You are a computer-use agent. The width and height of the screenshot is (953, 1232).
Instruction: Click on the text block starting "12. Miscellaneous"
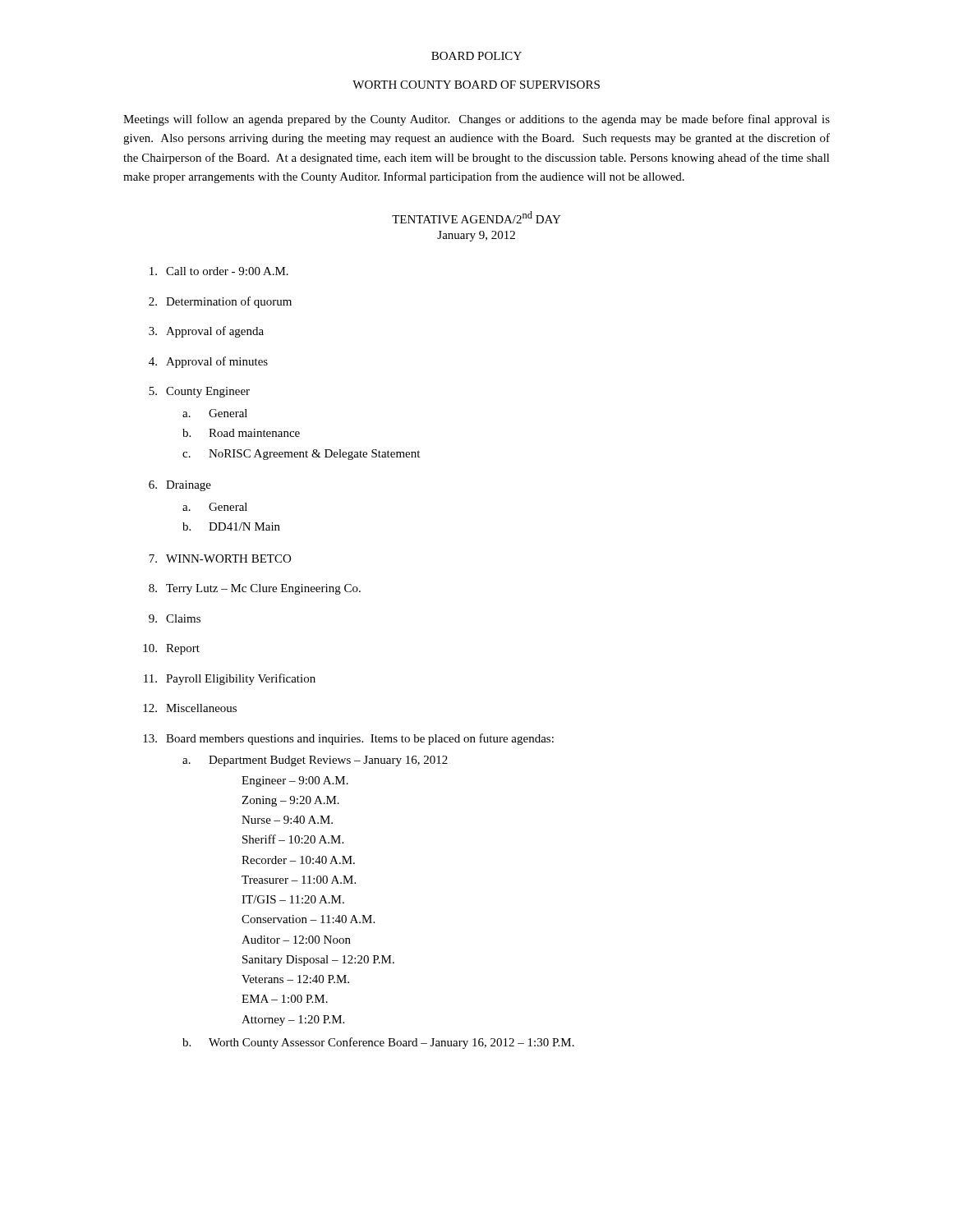[190, 708]
